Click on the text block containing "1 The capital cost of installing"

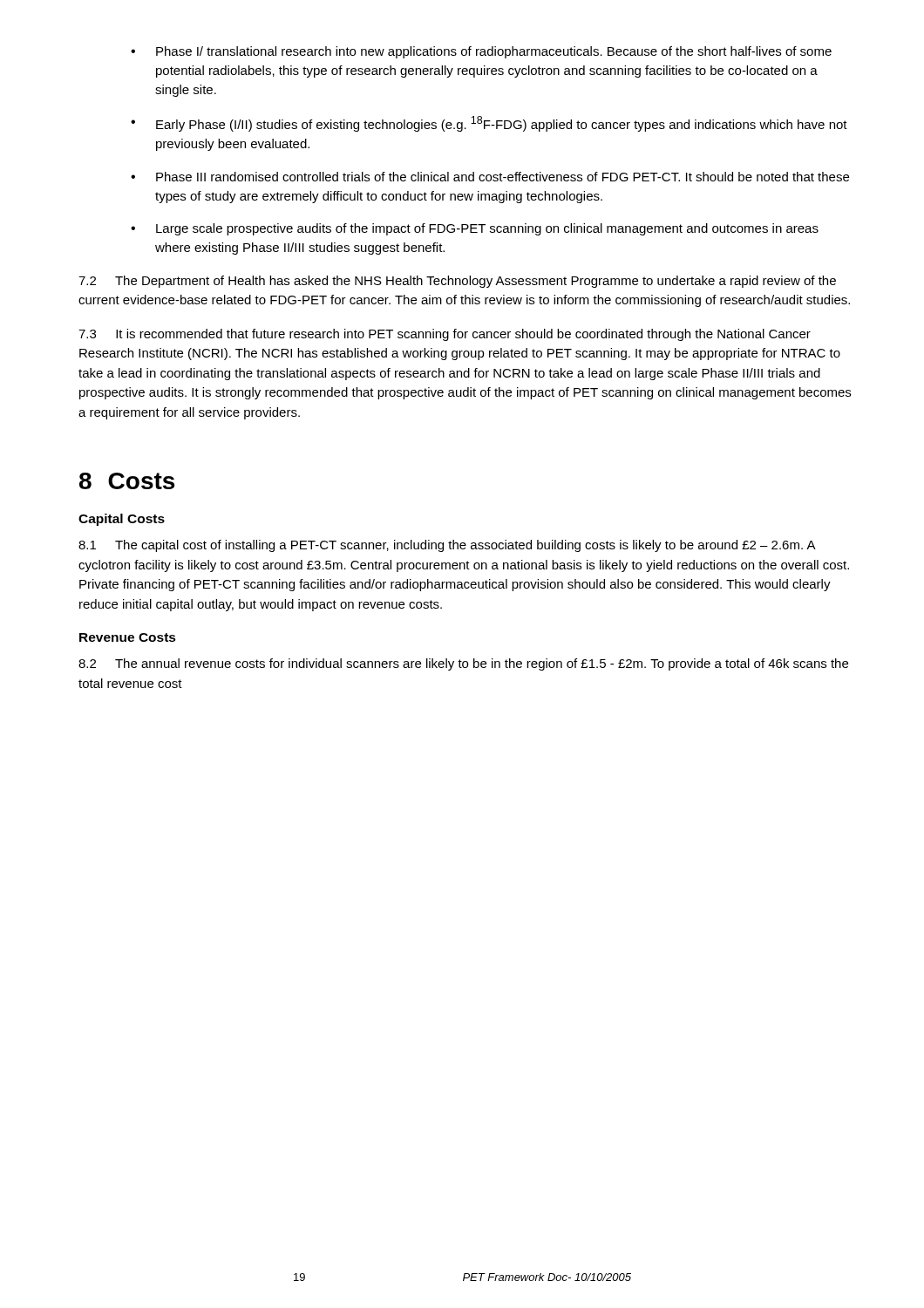tap(464, 573)
